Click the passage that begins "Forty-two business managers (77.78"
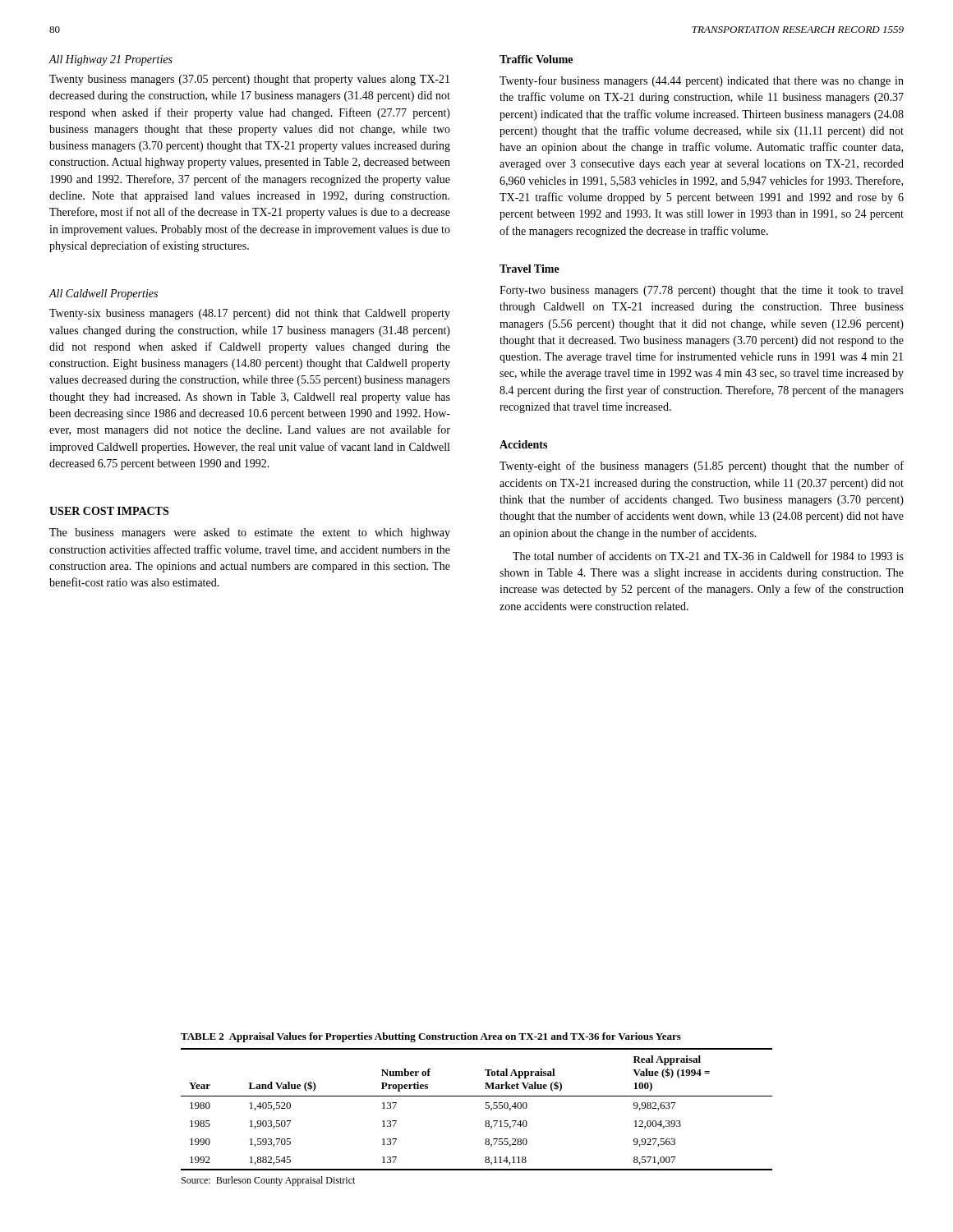Image resolution: width=953 pixels, height=1232 pixels. (x=702, y=349)
